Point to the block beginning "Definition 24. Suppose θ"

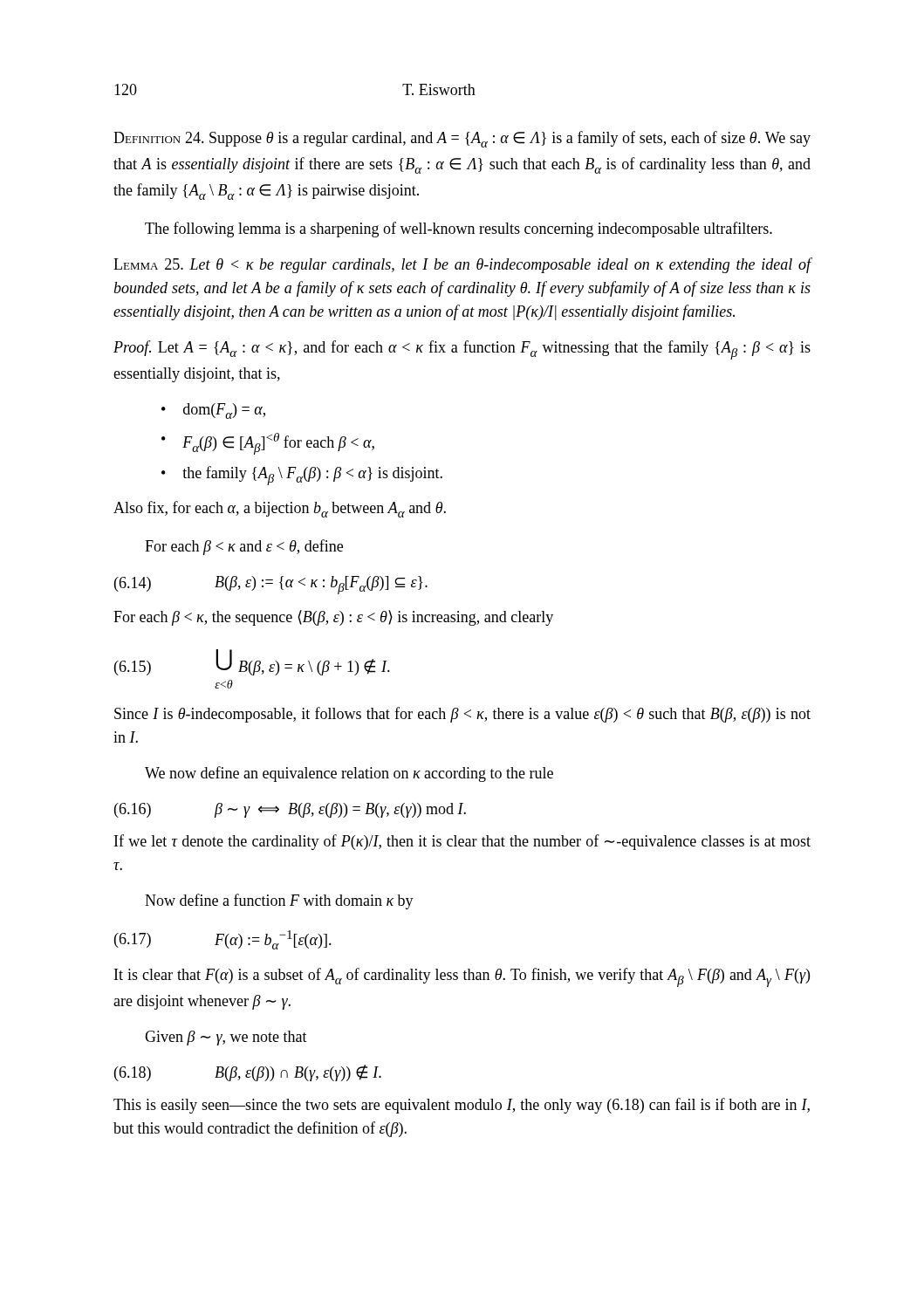pos(462,166)
